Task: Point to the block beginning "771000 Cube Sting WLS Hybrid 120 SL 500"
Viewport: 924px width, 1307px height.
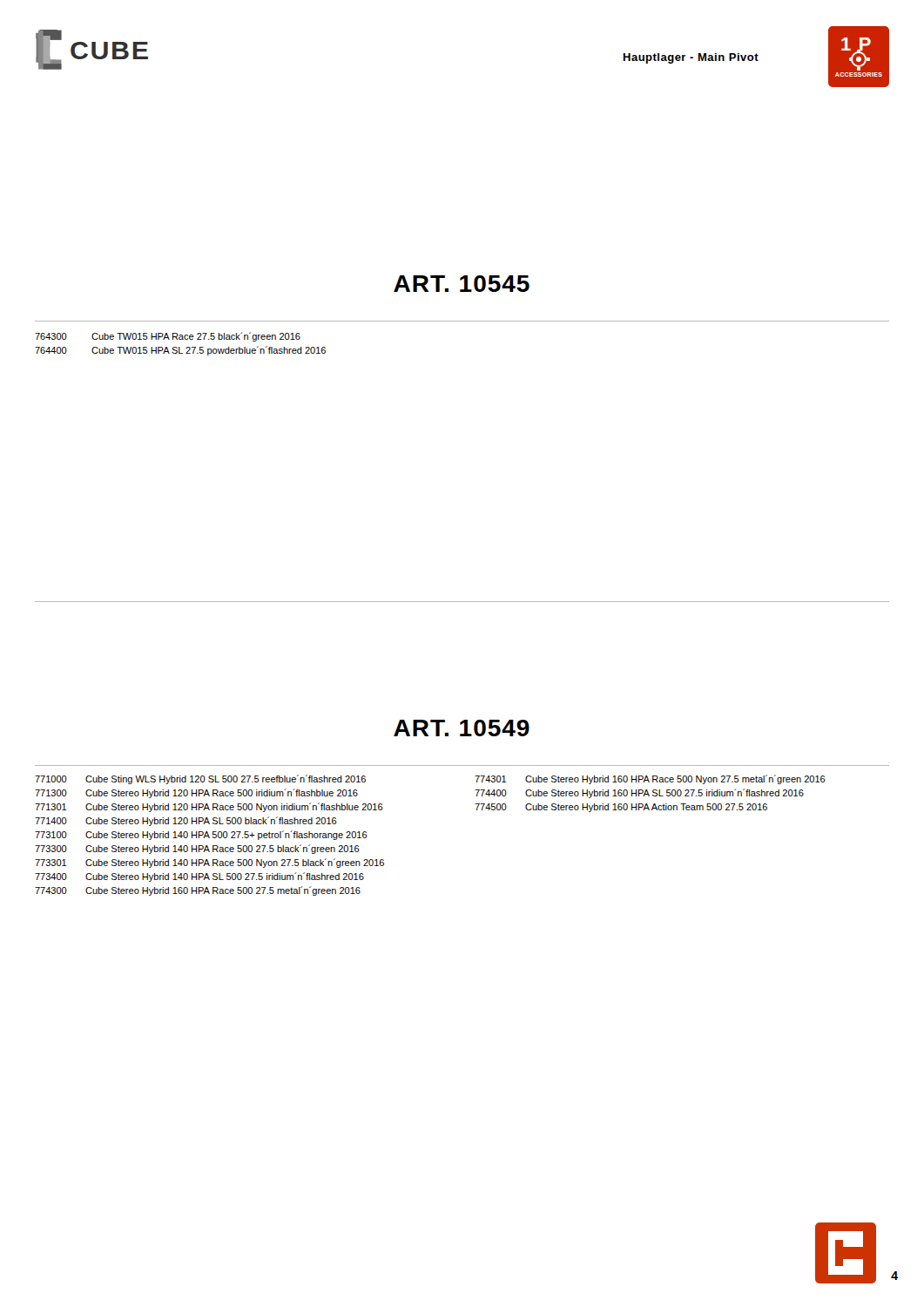Action: [201, 779]
